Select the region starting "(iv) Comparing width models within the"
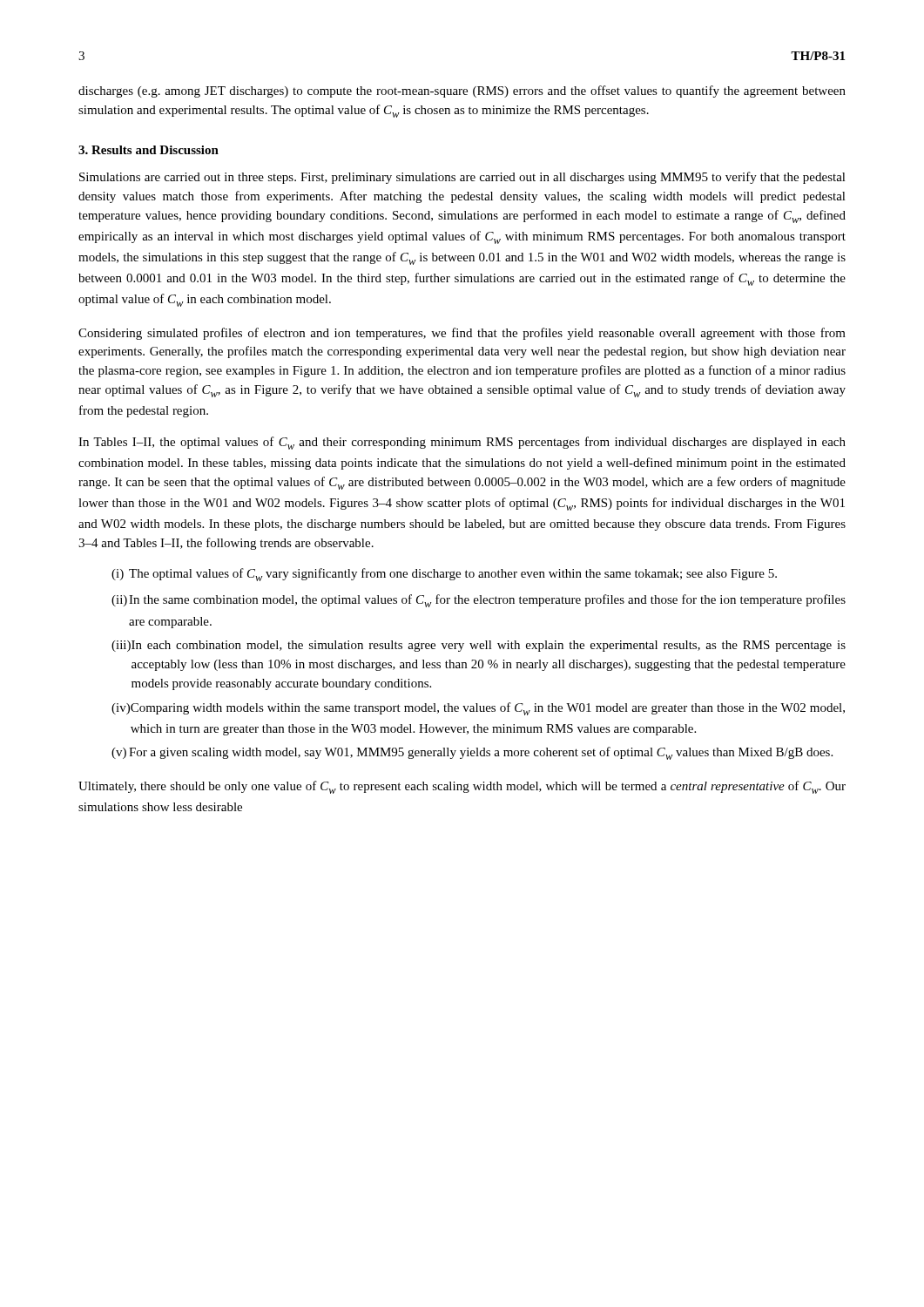The width and height of the screenshot is (924, 1307). point(462,718)
